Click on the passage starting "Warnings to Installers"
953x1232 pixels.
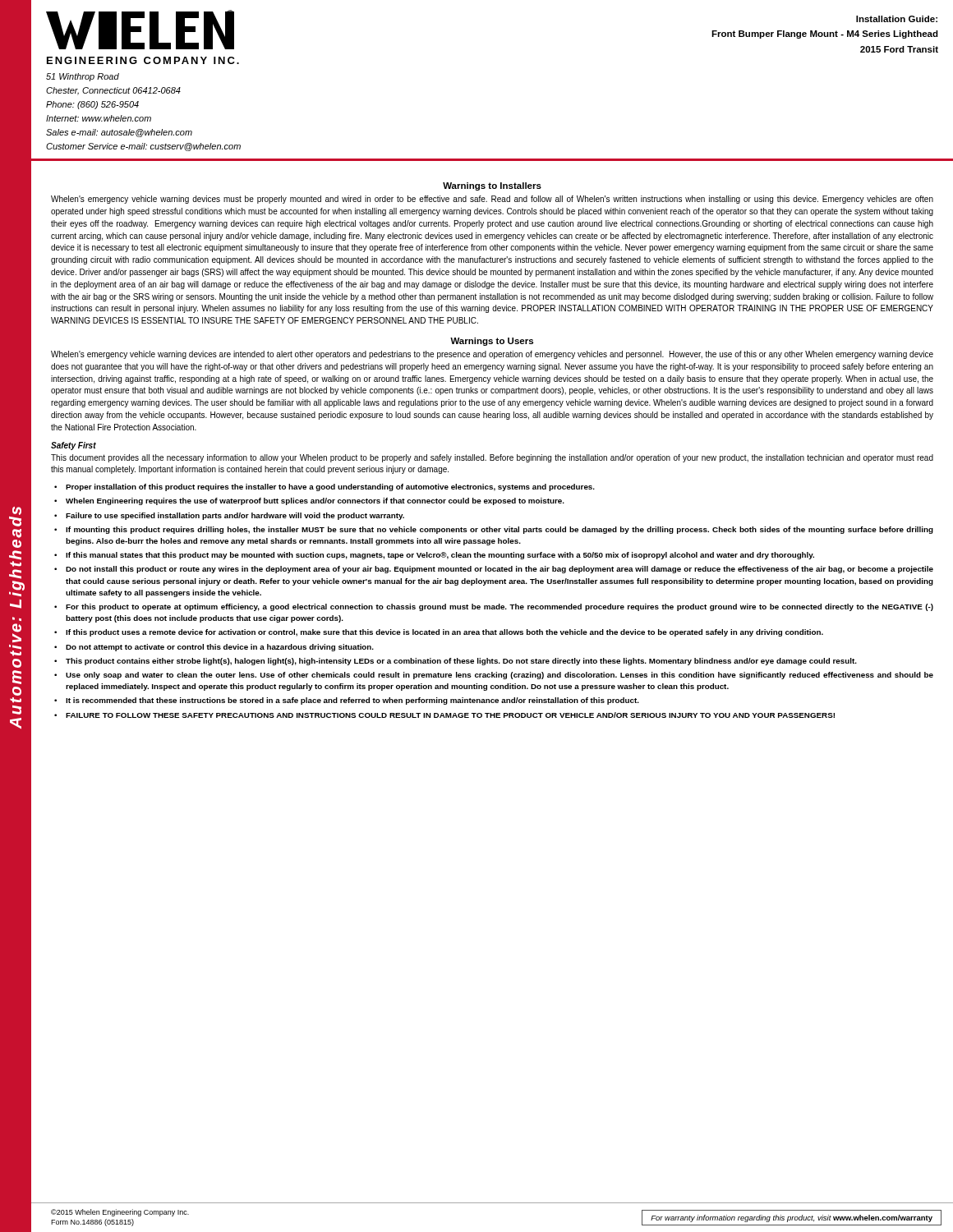[x=492, y=186]
